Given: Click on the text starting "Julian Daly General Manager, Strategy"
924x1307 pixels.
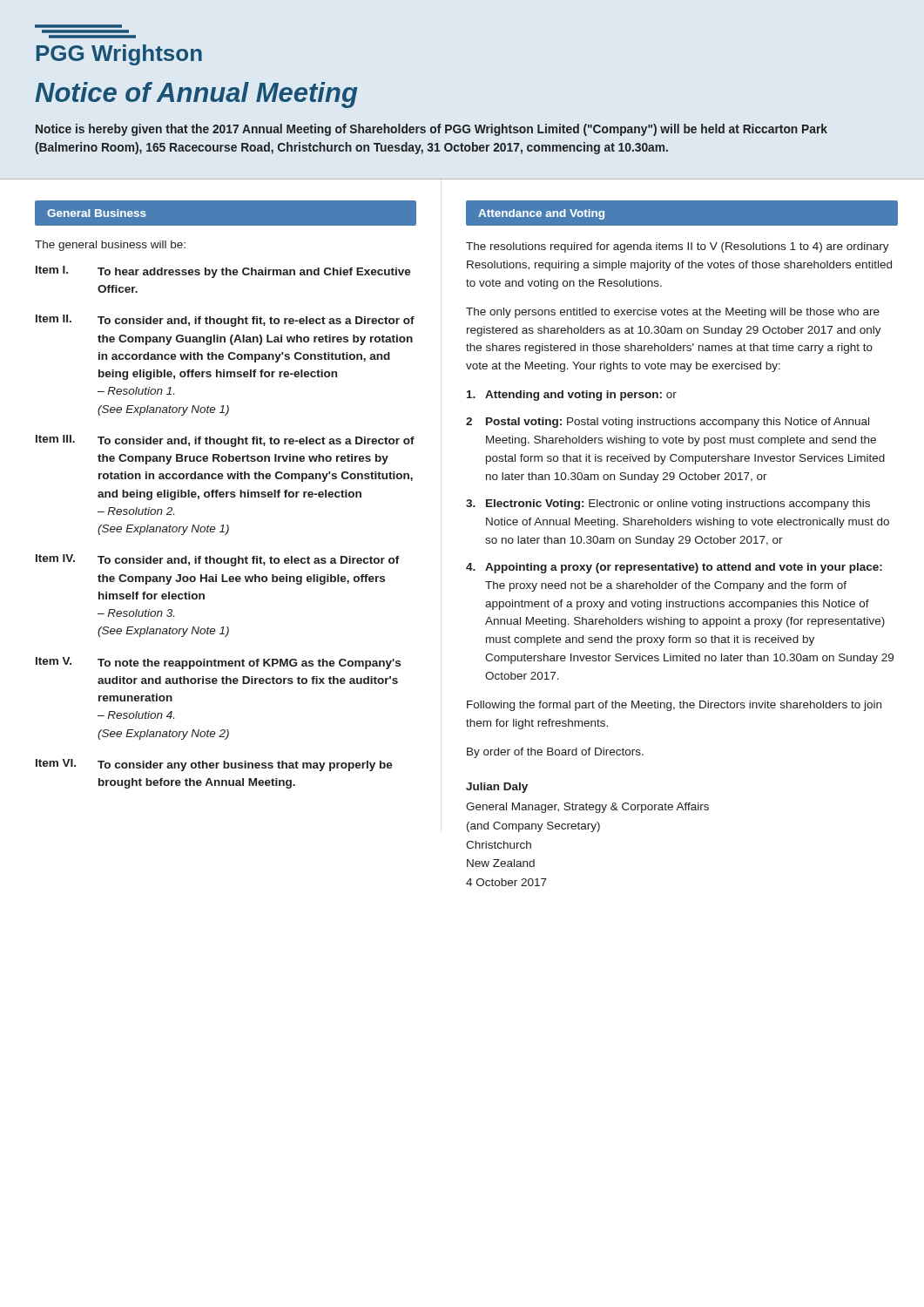Looking at the screenshot, I should 497,788.
